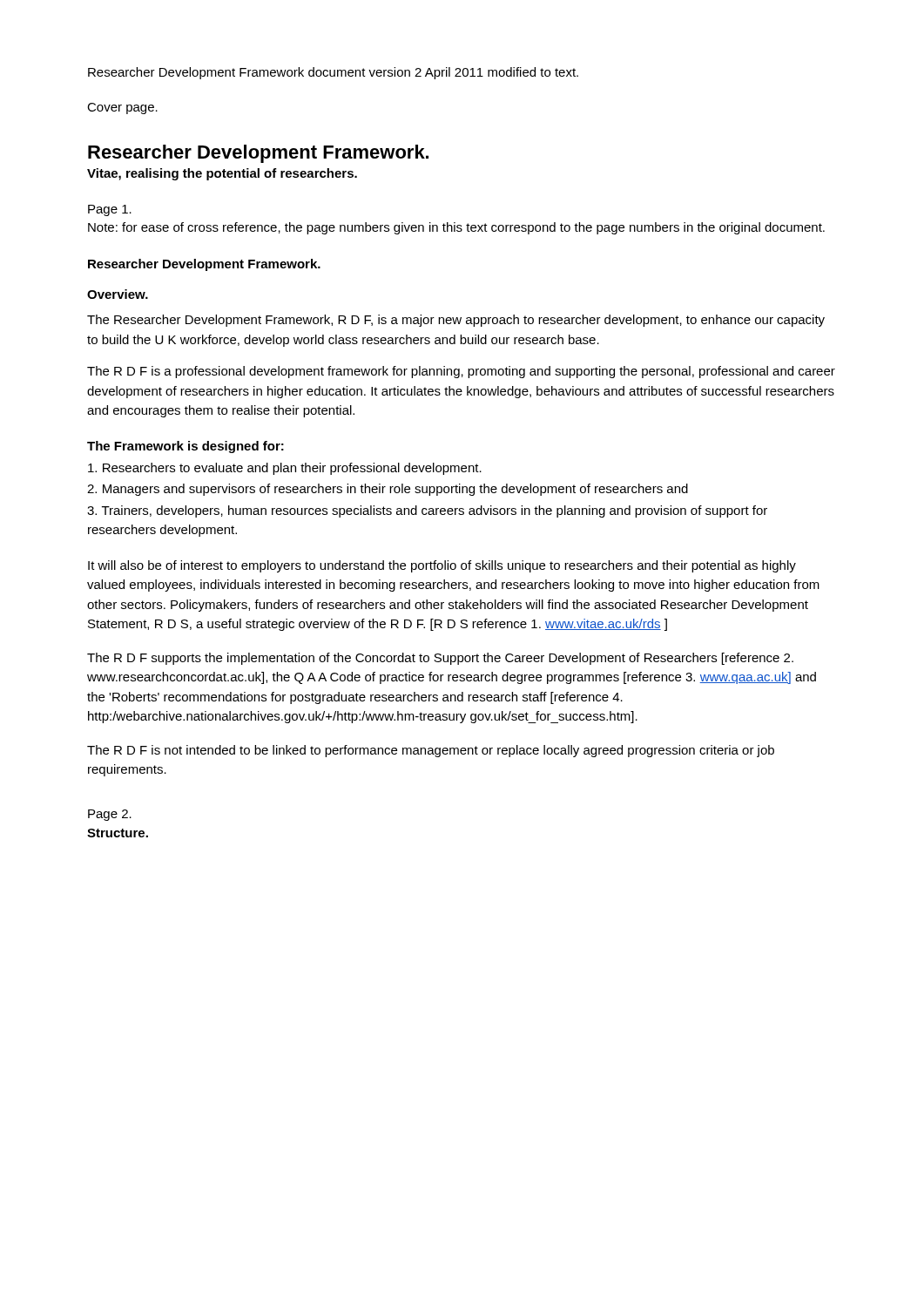924x1307 pixels.
Task: Where is the passage that starts "Researcher Development Framework document version 2 April 2011"?
Action: click(333, 72)
